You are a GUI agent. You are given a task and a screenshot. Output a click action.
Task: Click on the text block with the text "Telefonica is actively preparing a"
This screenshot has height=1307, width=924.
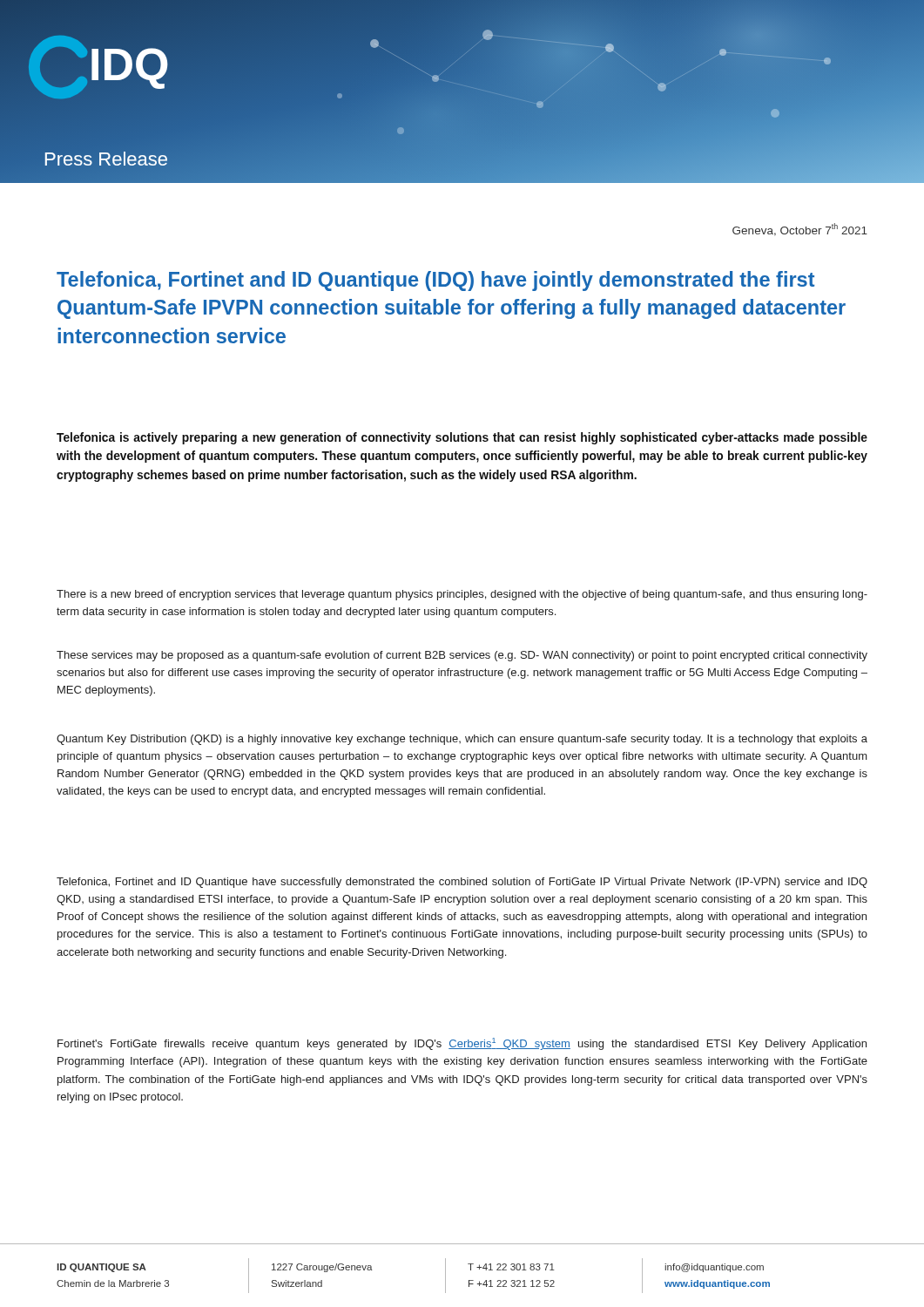click(462, 456)
